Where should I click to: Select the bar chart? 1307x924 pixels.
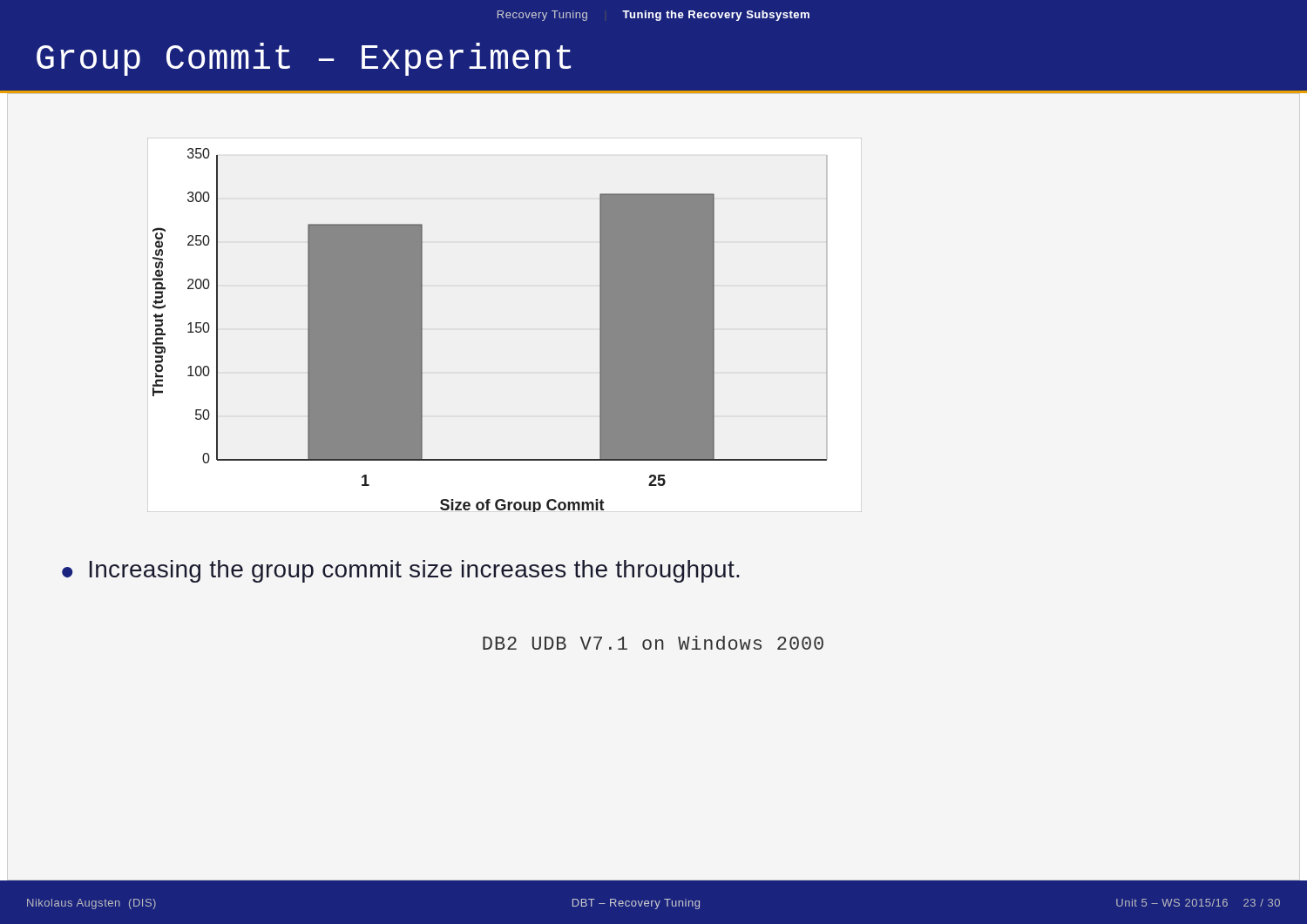[505, 325]
